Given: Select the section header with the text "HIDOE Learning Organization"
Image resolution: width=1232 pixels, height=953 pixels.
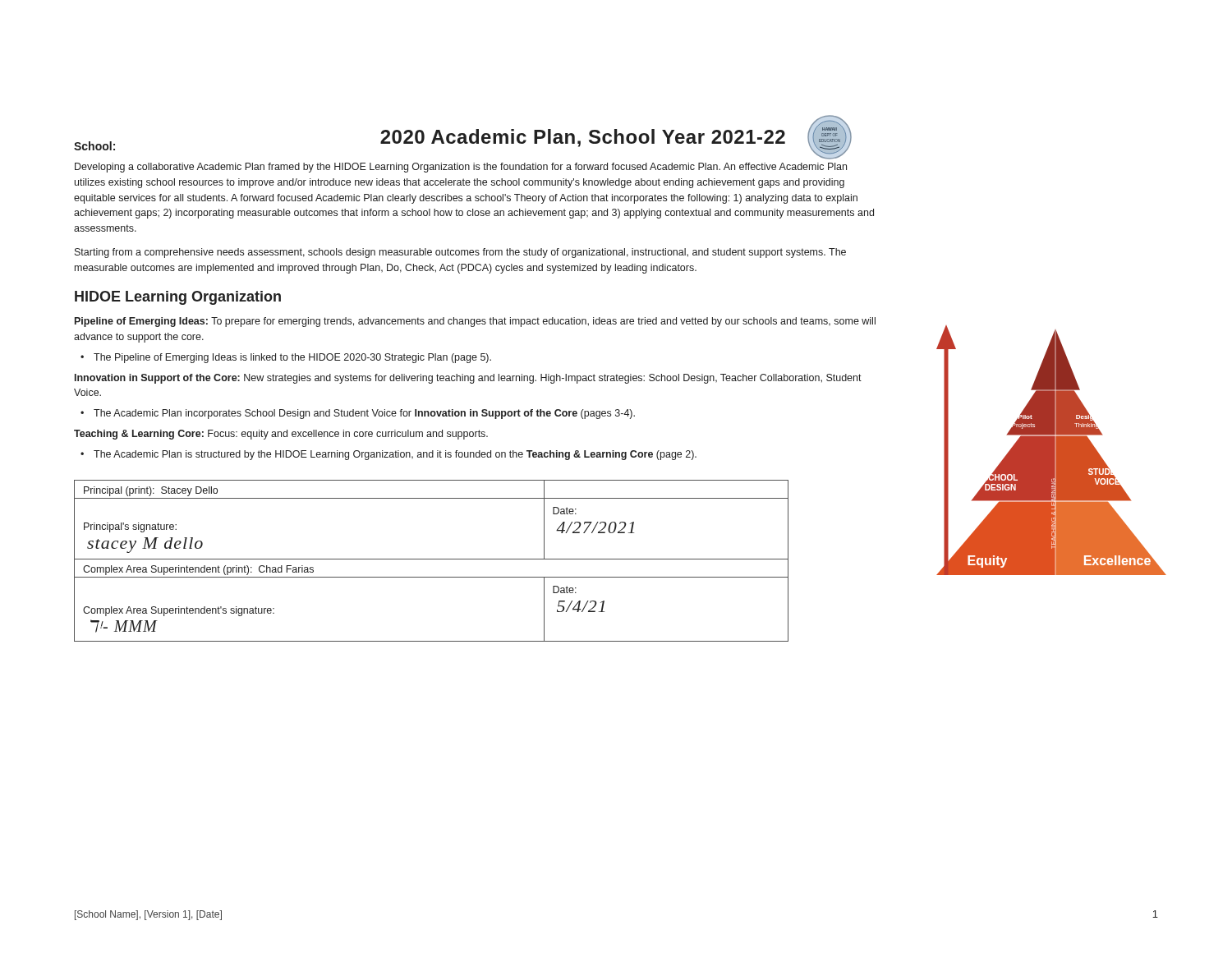Looking at the screenshot, I should coord(178,297).
